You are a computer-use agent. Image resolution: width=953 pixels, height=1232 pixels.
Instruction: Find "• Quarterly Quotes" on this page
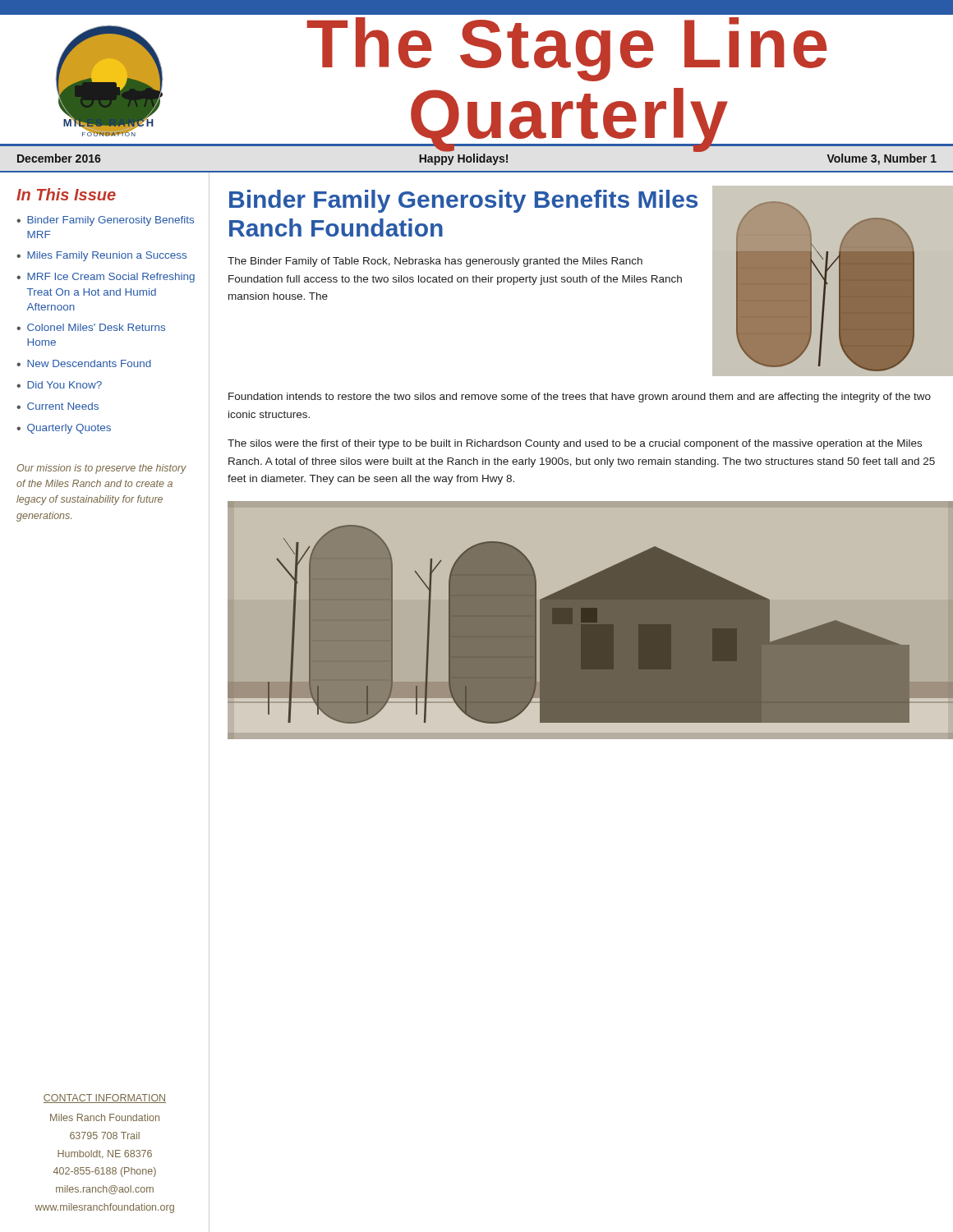[64, 428]
